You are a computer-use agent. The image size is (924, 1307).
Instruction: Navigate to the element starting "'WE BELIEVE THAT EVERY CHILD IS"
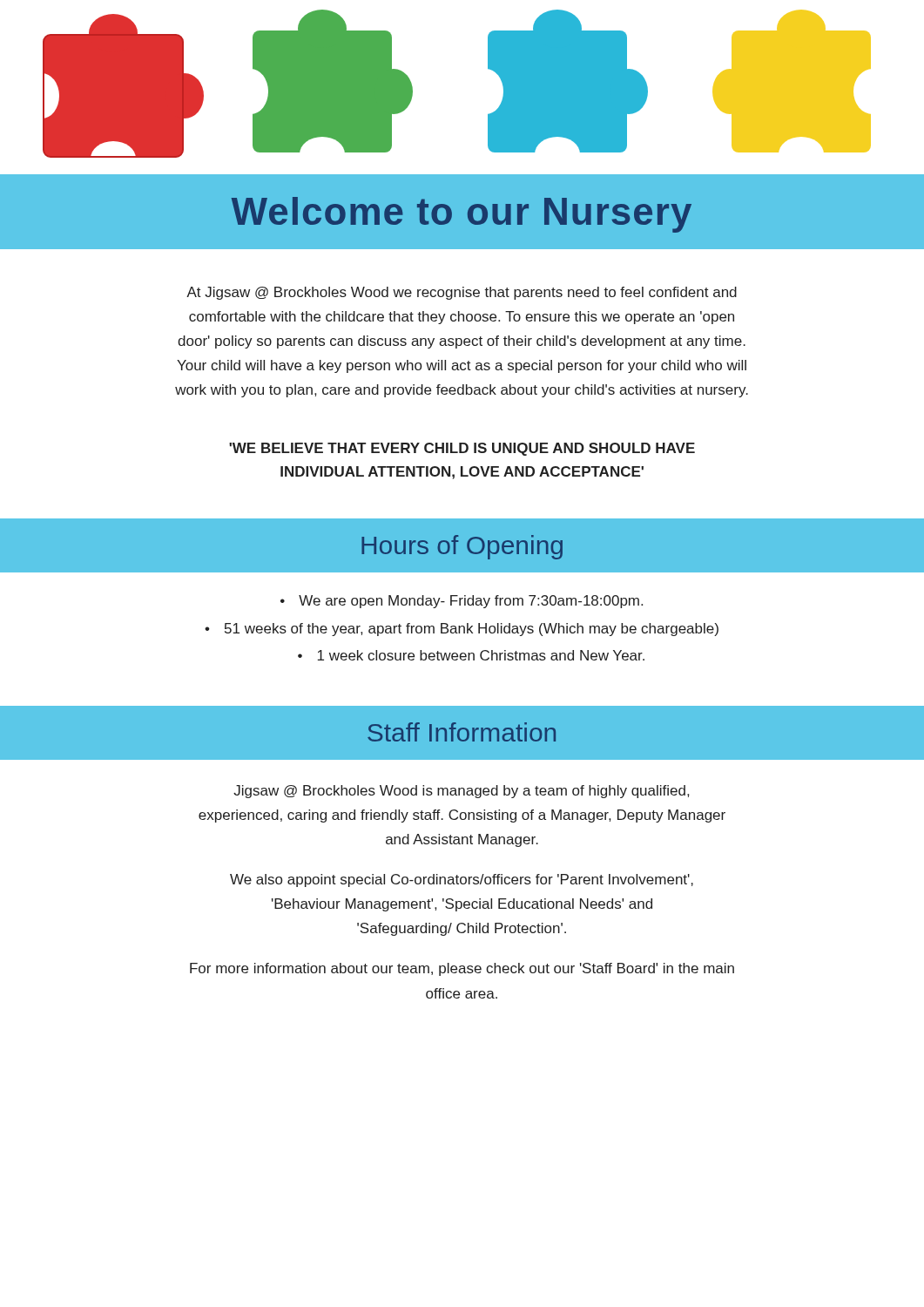(x=462, y=460)
